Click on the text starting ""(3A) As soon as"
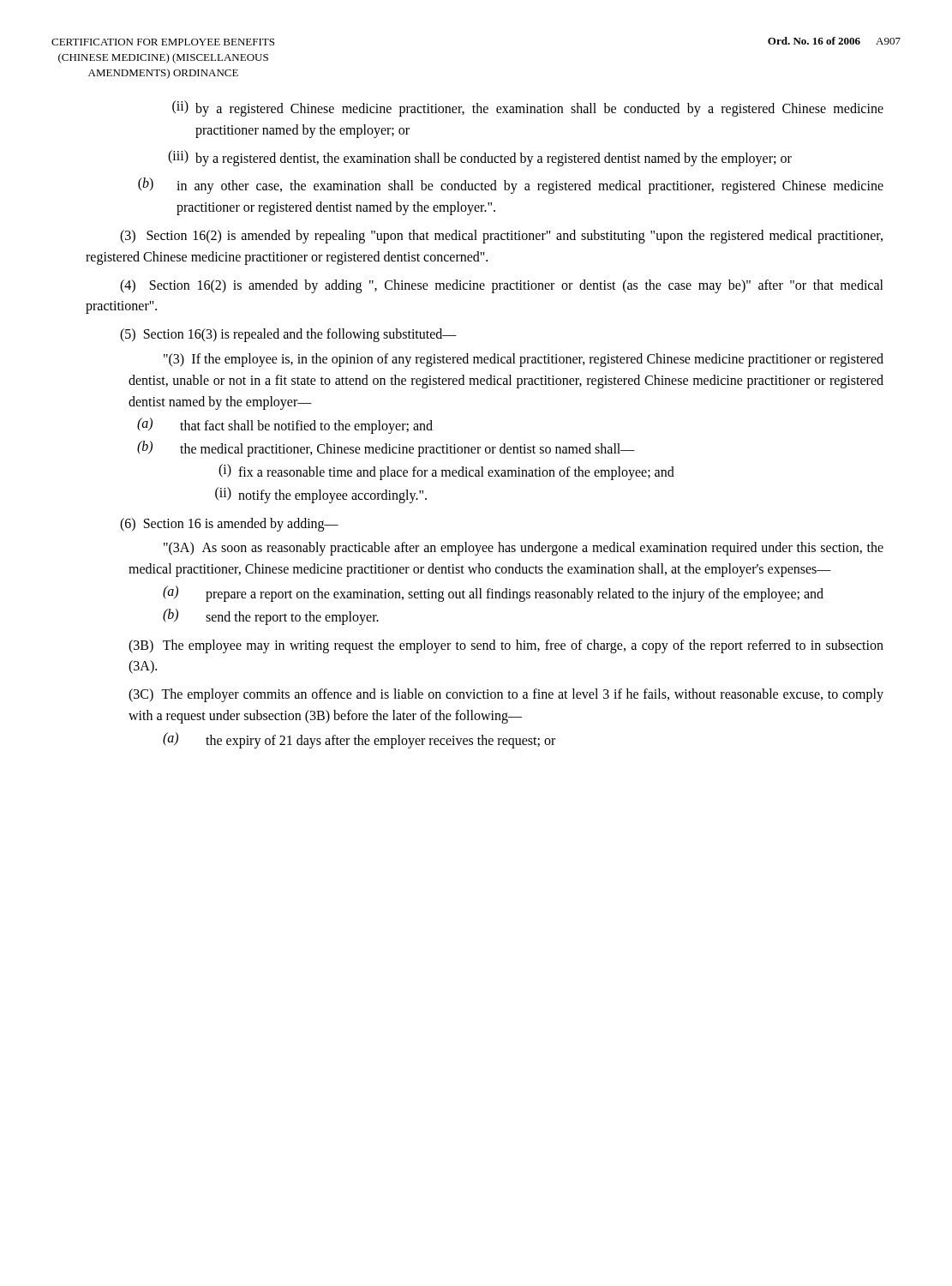The width and height of the screenshot is (952, 1286). [x=506, y=558]
